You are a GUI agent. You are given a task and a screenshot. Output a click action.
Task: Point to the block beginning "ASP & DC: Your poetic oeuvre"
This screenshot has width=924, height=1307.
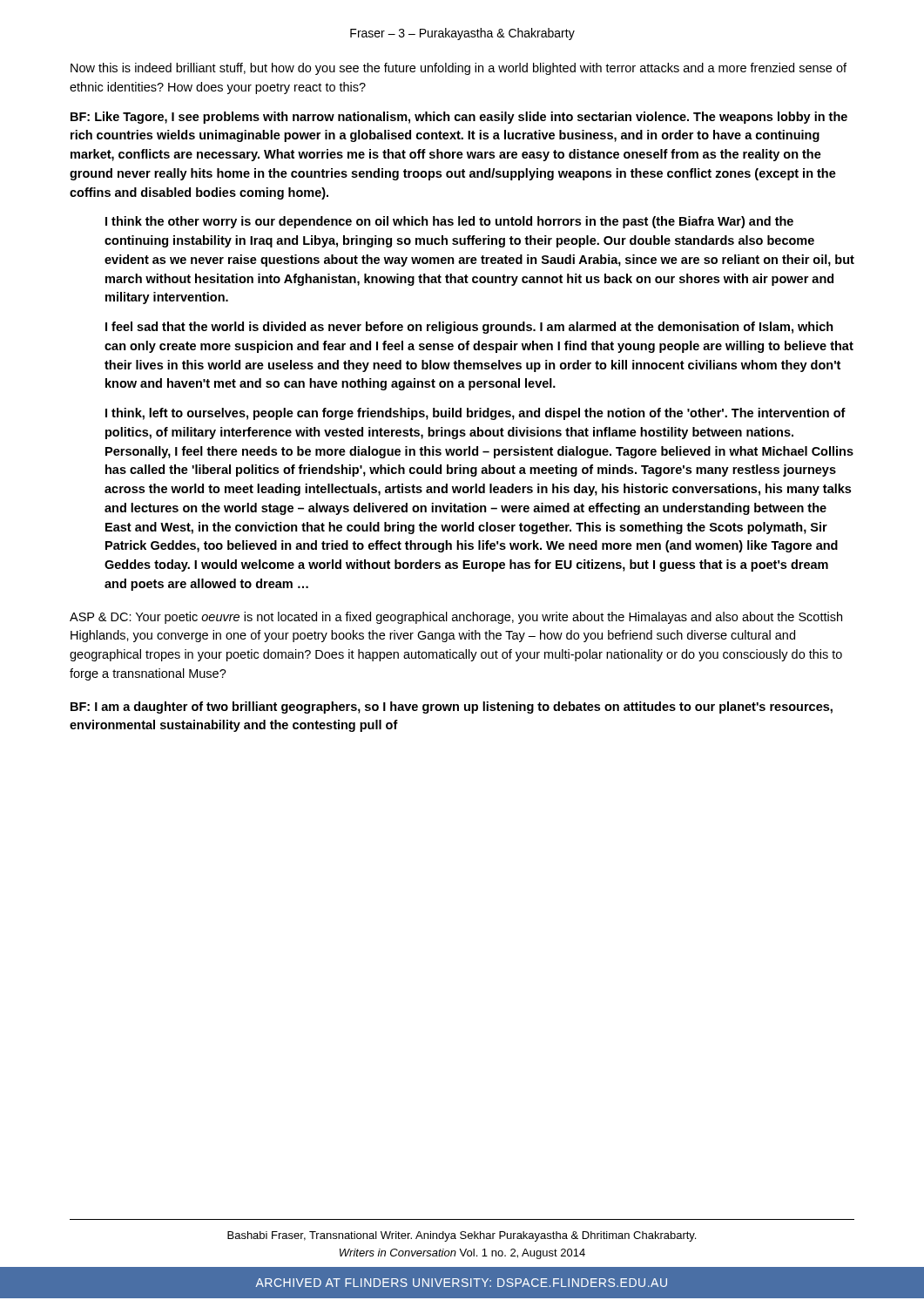[456, 645]
